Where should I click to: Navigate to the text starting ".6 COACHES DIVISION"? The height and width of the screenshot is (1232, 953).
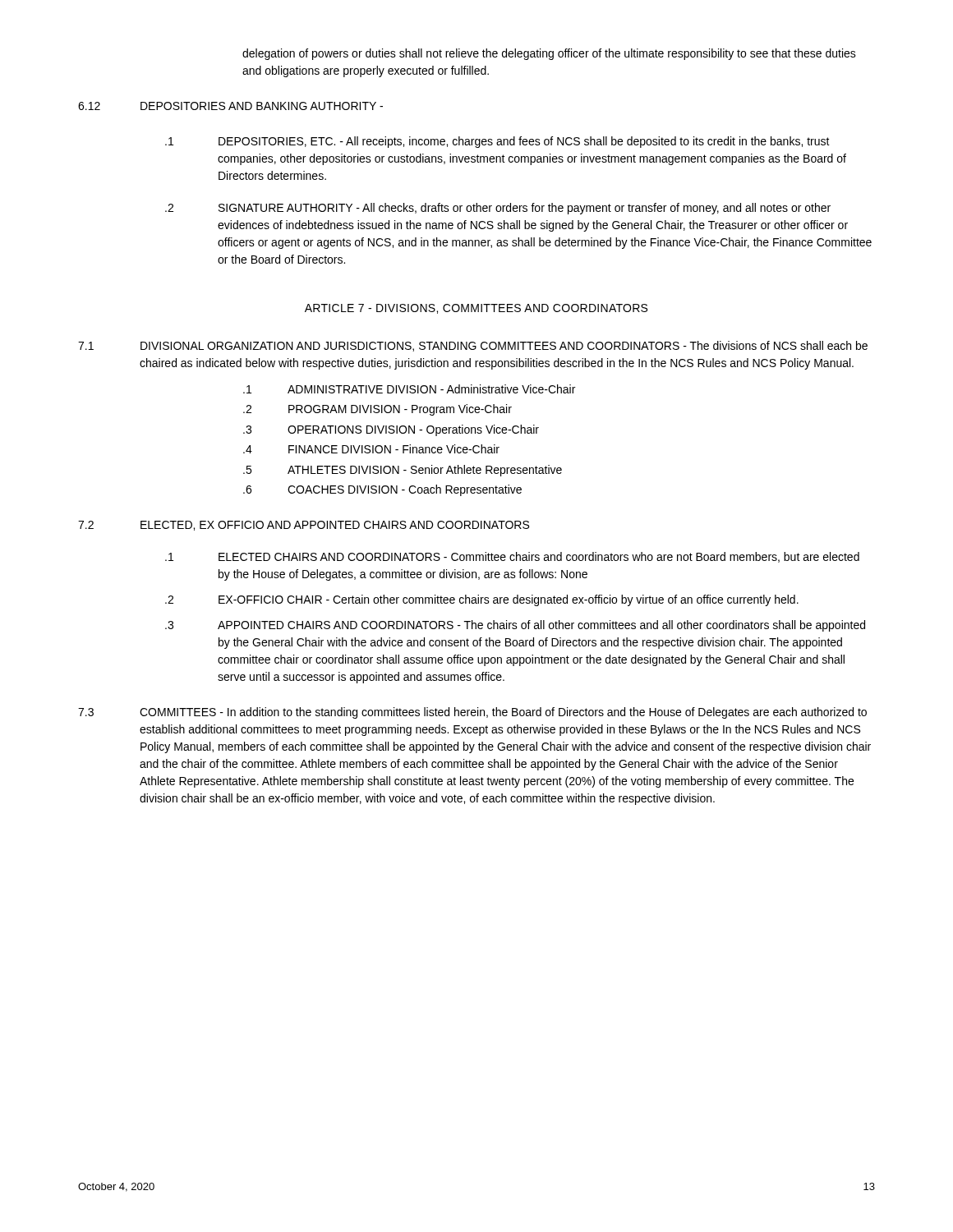coord(382,490)
